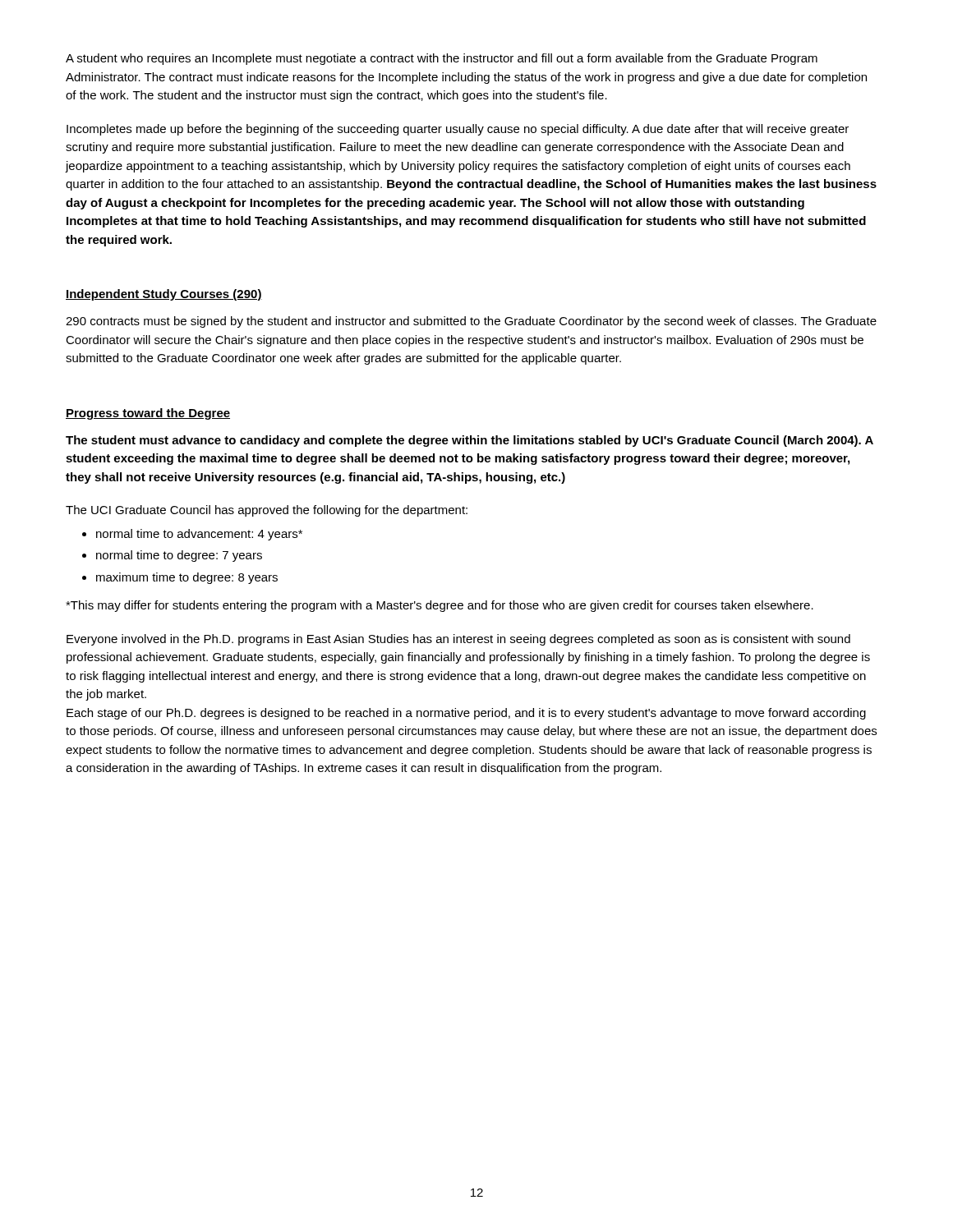Find the section header that reads "Progress toward the"

coord(148,412)
